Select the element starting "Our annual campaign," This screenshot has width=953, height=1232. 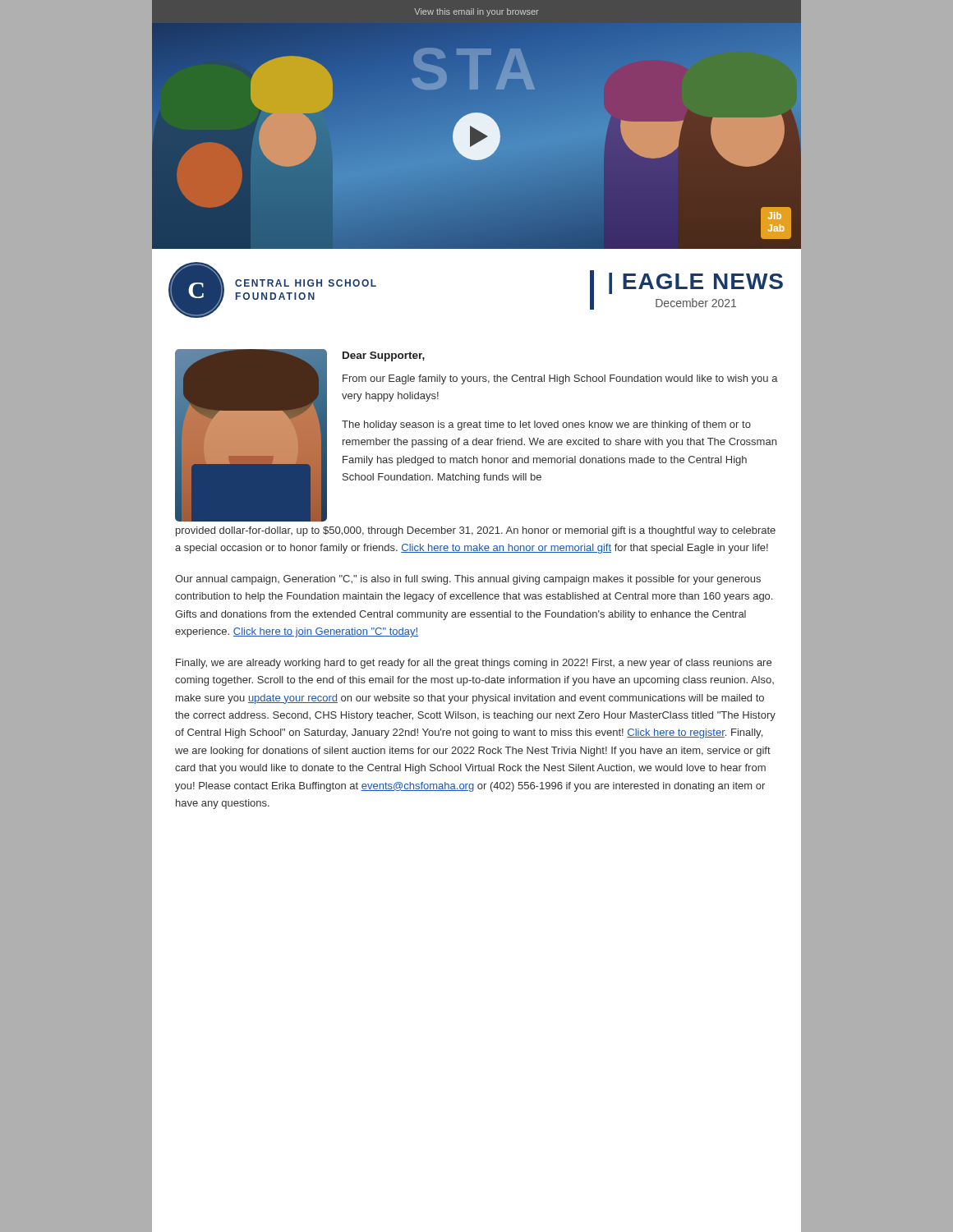[474, 605]
